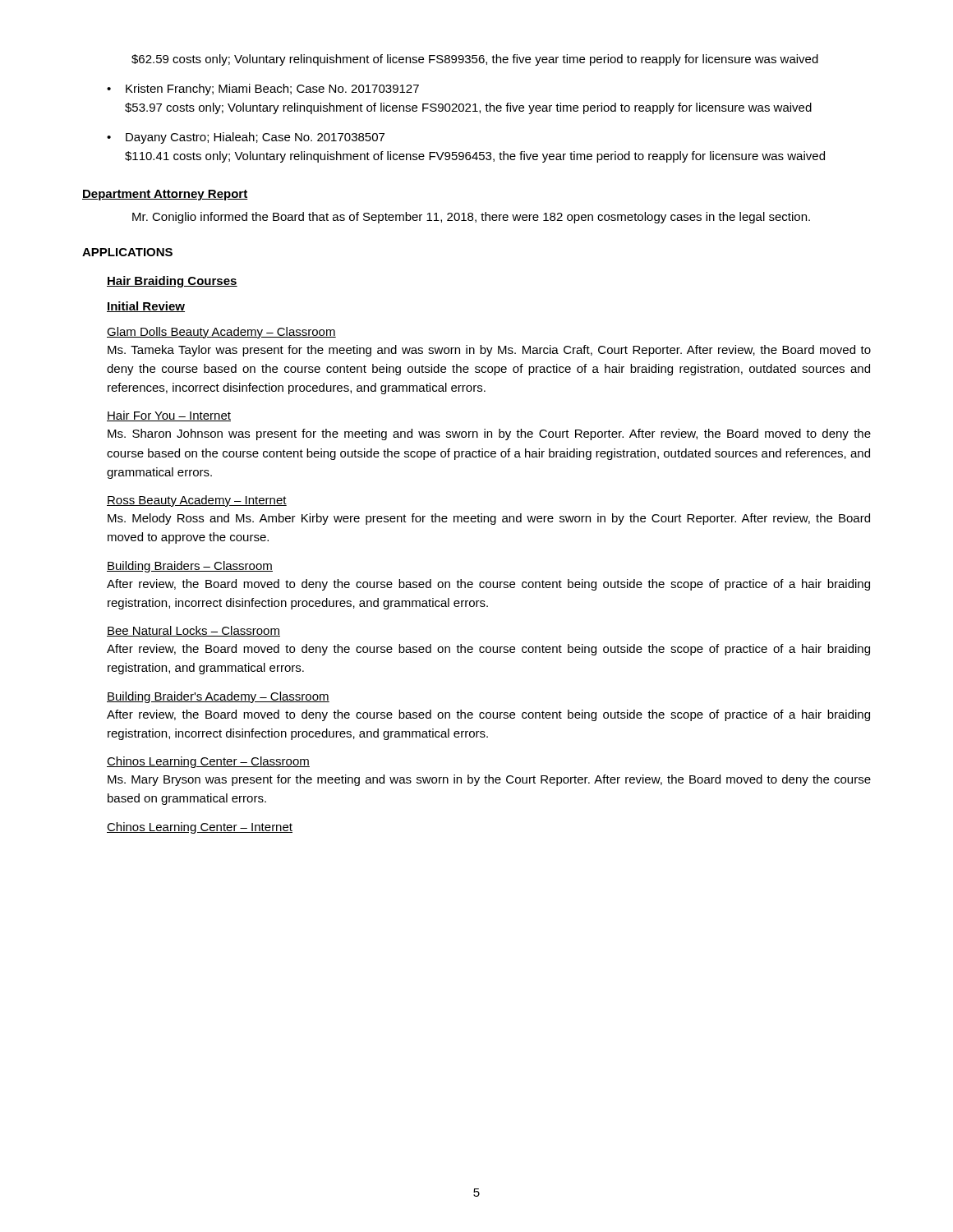The height and width of the screenshot is (1232, 953).
Task: Locate the section header with the text "Glam Dolls Beauty Academy – Classroom"
Action: 221,331
